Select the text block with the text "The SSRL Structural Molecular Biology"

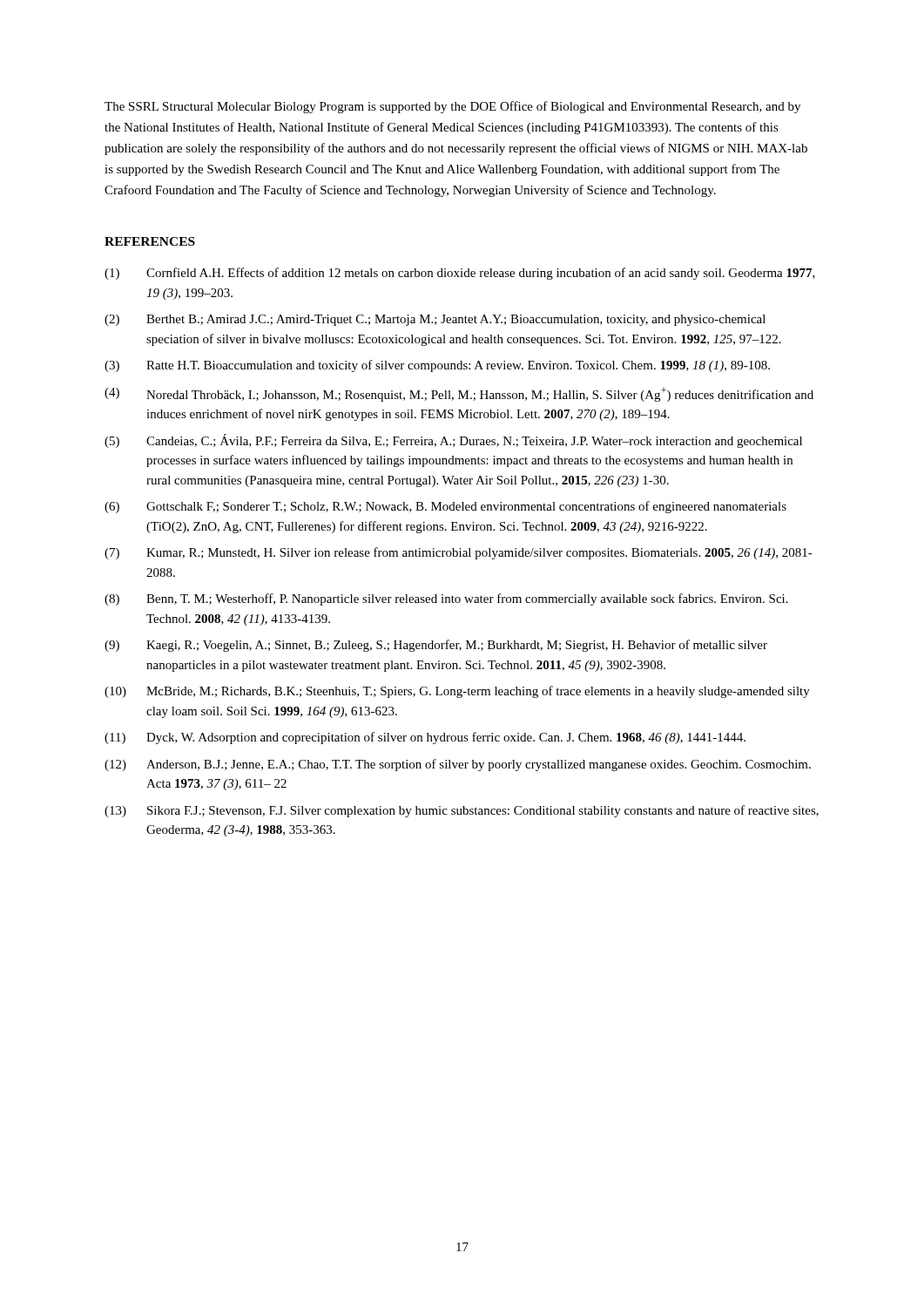pos(456,148)
